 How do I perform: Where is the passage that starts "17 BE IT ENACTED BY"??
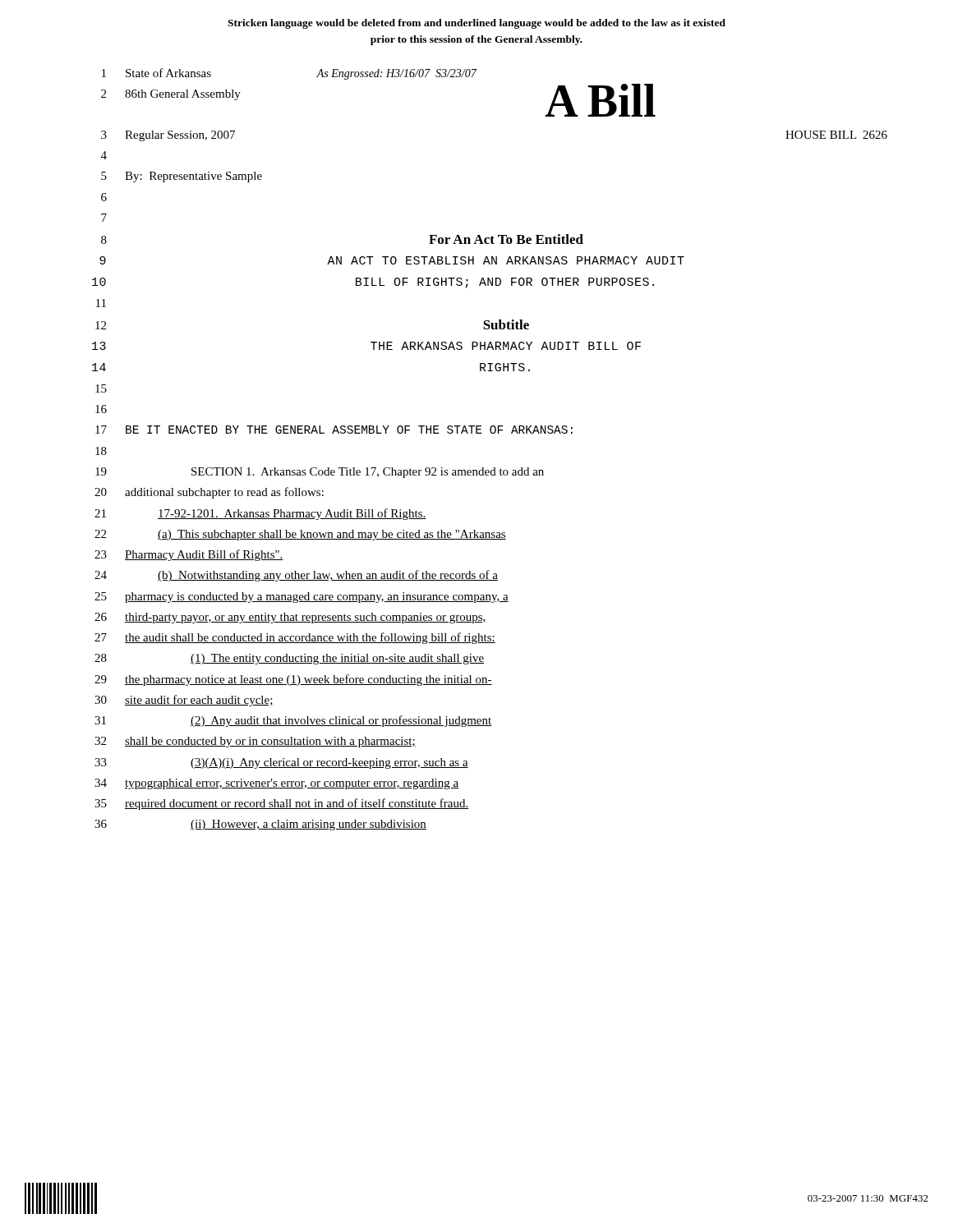pyautogui.click(x=481, y=431)
